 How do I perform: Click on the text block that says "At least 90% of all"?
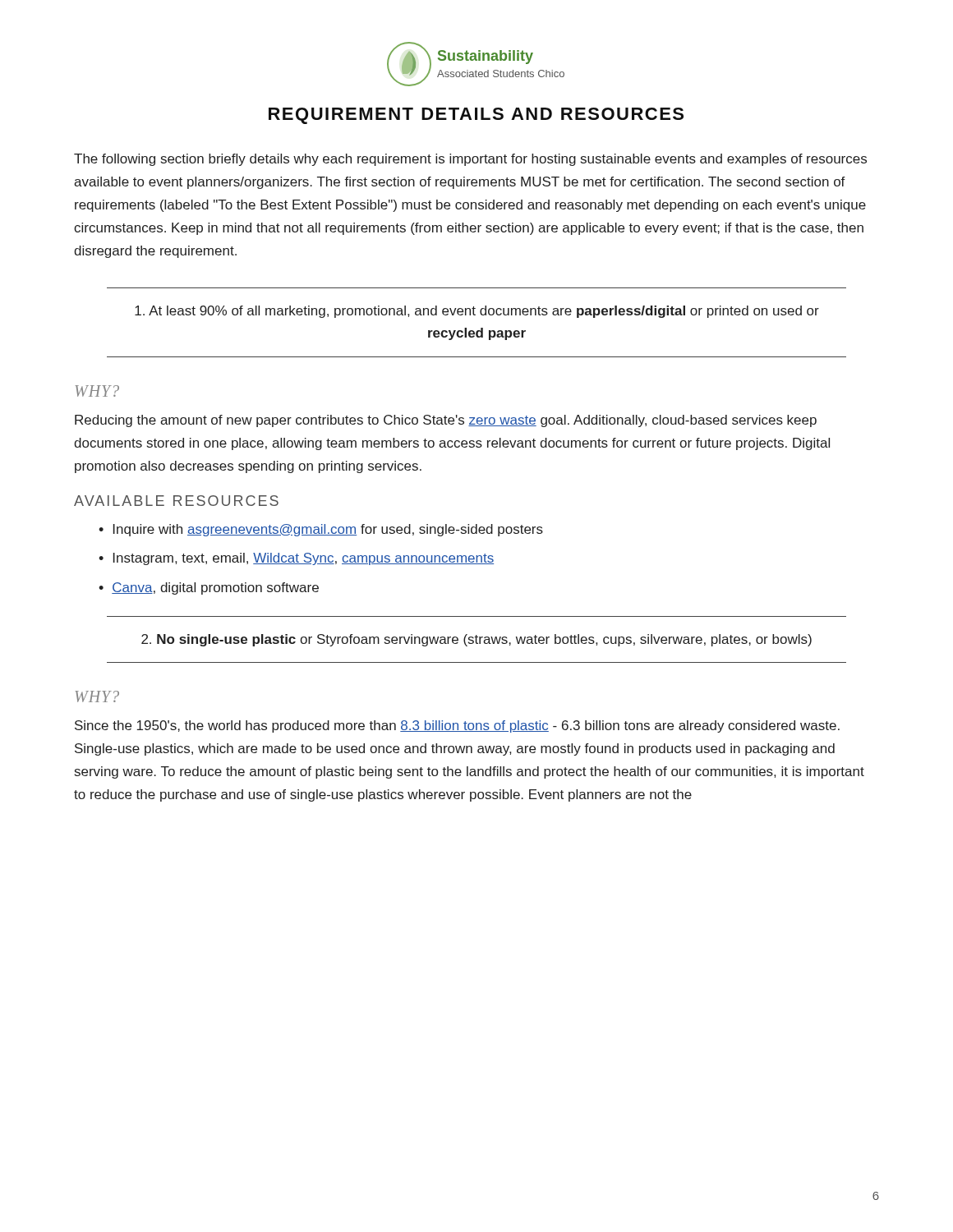[476, 322]
